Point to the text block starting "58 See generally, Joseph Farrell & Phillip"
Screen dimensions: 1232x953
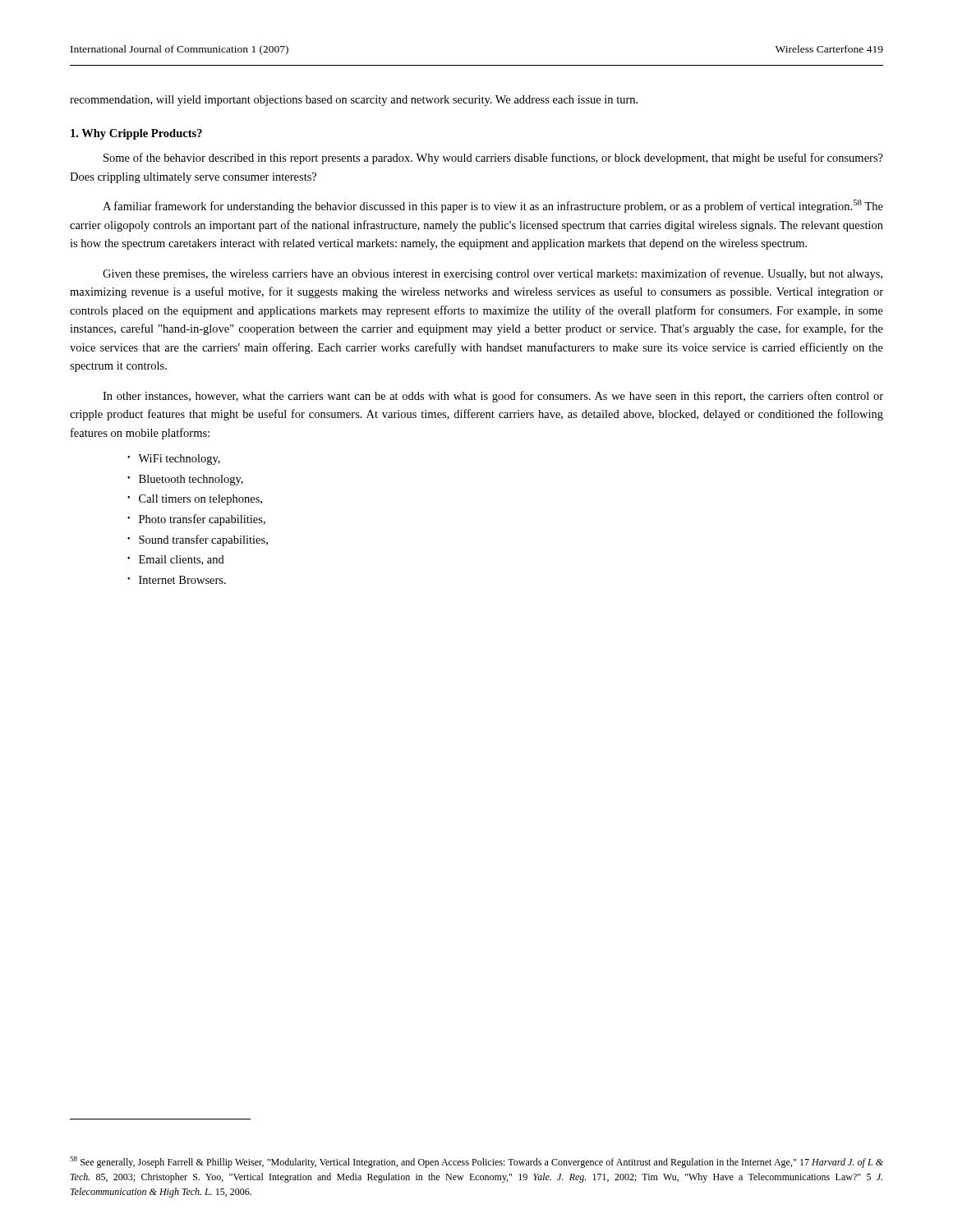coord(476,1176)
